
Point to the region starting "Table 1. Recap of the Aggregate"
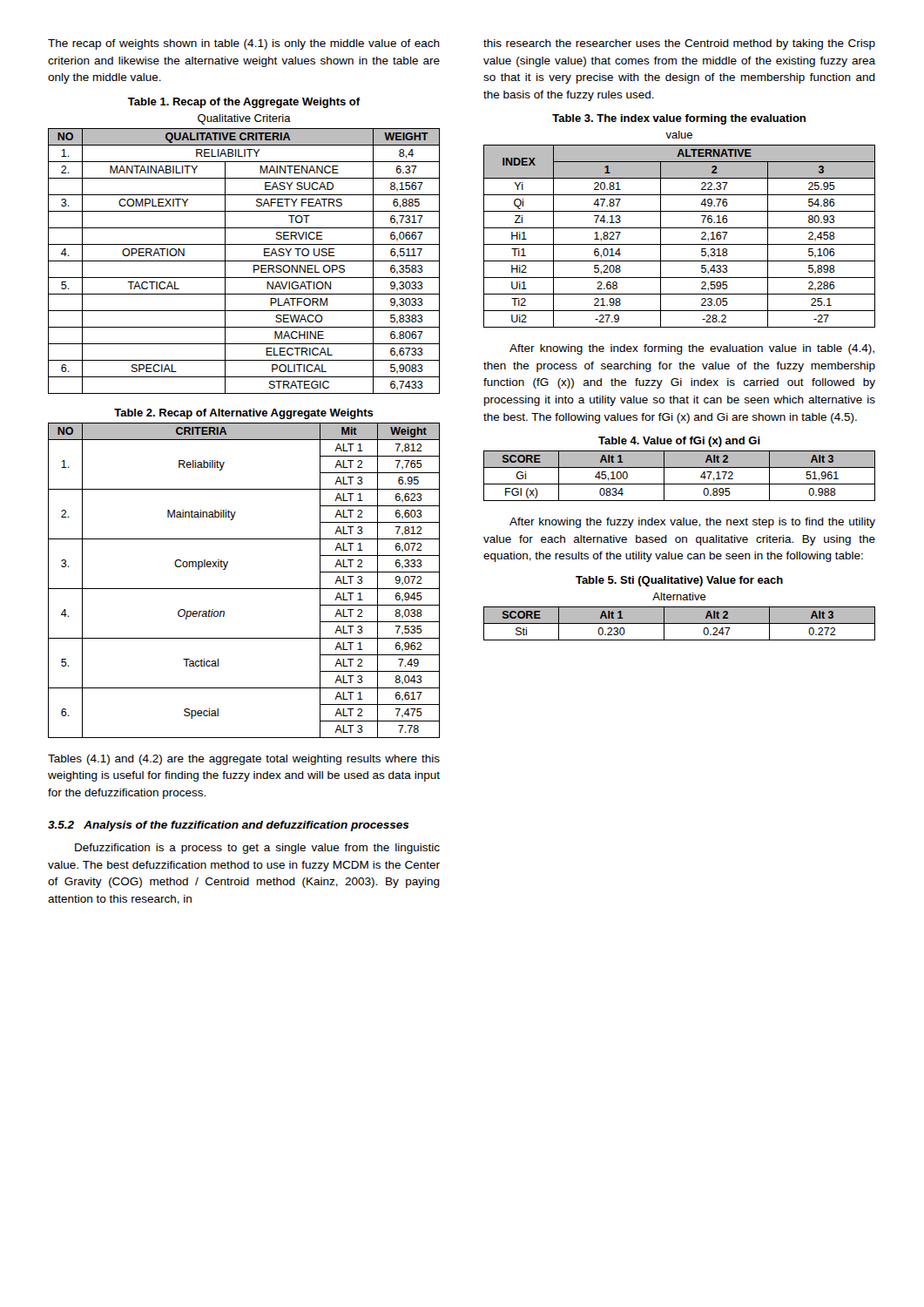tap(244, 244)
